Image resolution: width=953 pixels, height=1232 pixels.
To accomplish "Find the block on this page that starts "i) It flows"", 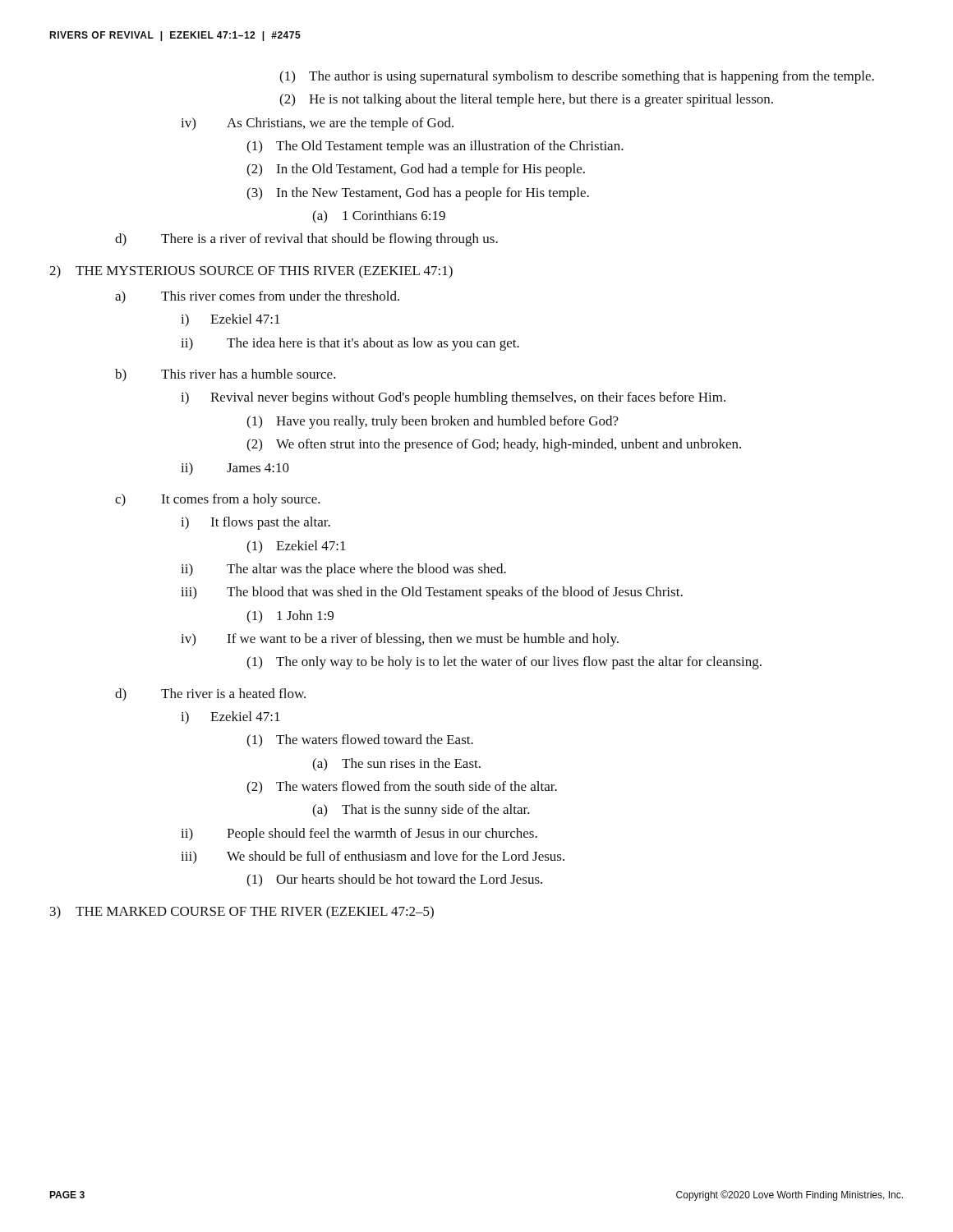I will [x=256, y=523].
